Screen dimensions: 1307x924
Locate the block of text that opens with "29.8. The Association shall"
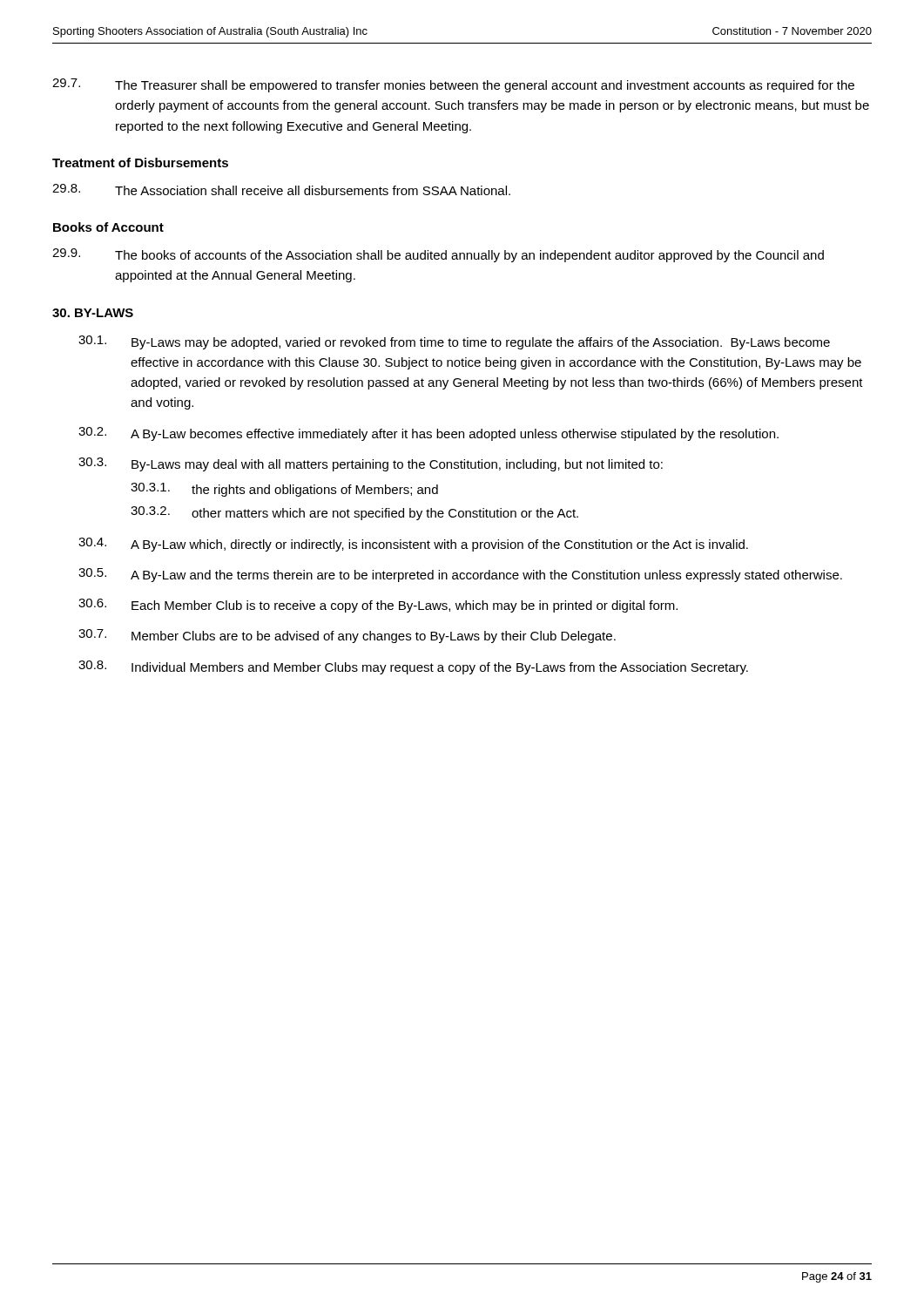(462, 190)
